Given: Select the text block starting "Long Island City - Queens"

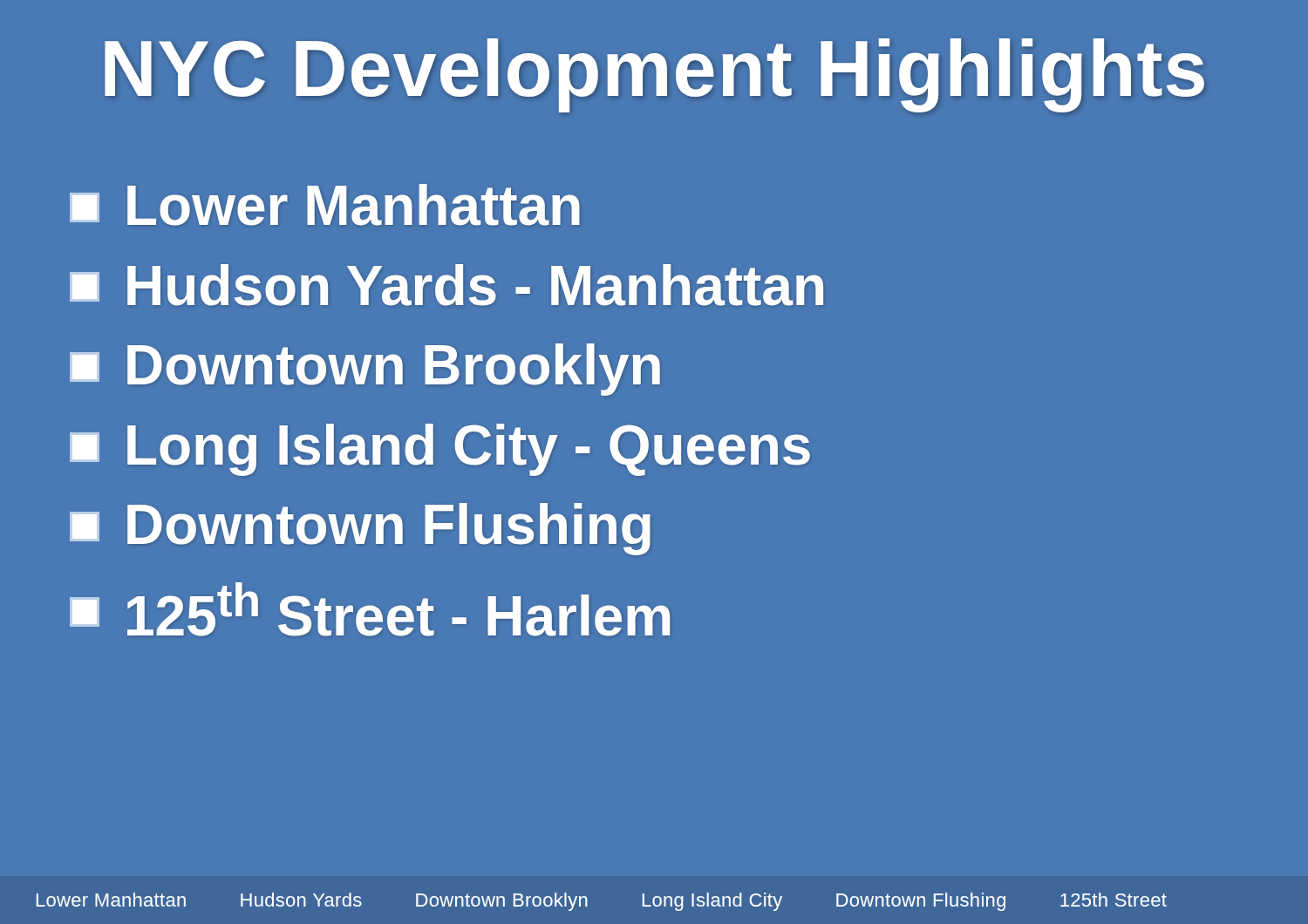Looking at the screenshot, I should tap(441, 446).
